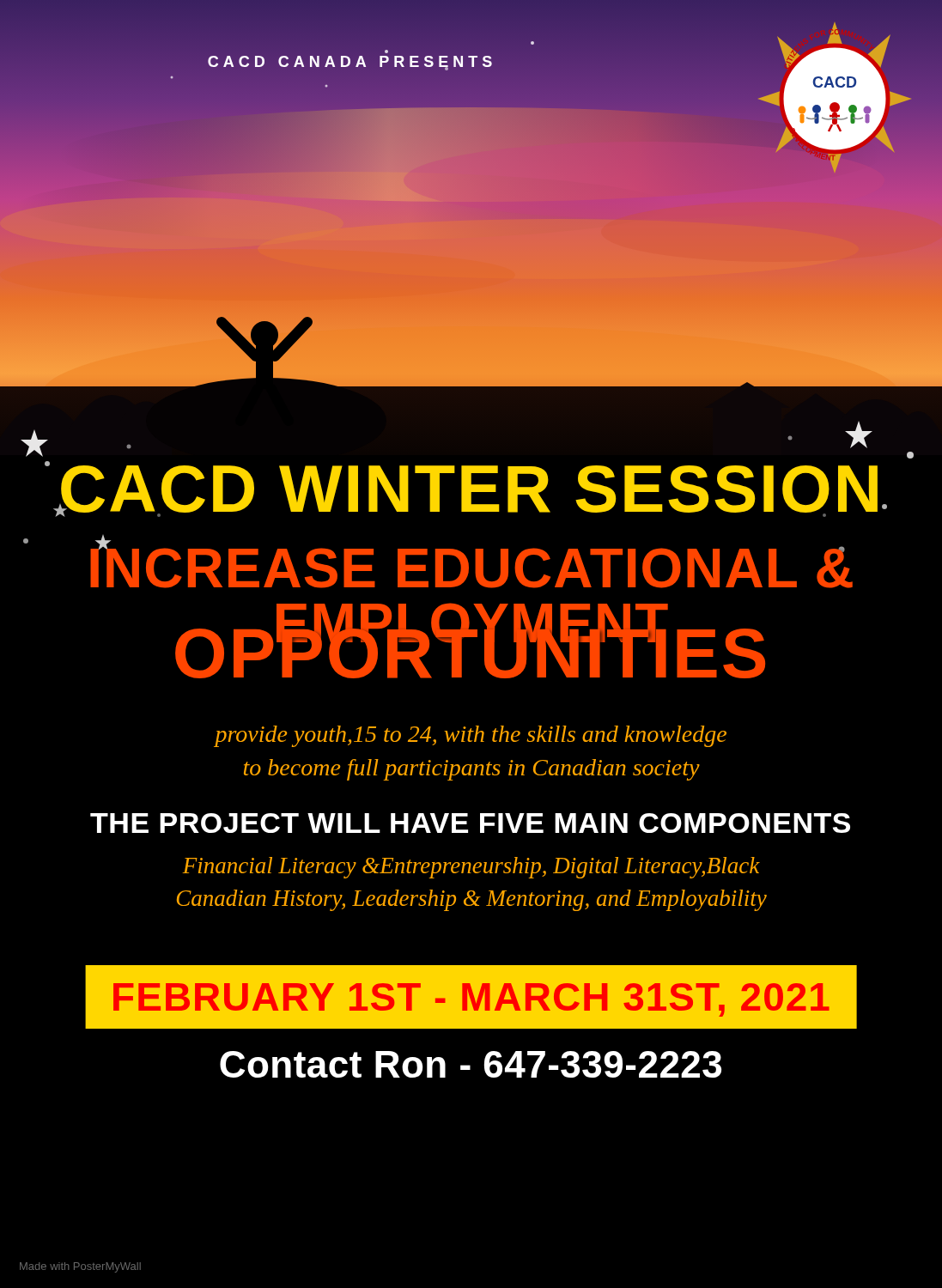Select the element starting "CACD CANADA PRESENTS"
Screen dimensions: 1288x942
pos(352,62)
